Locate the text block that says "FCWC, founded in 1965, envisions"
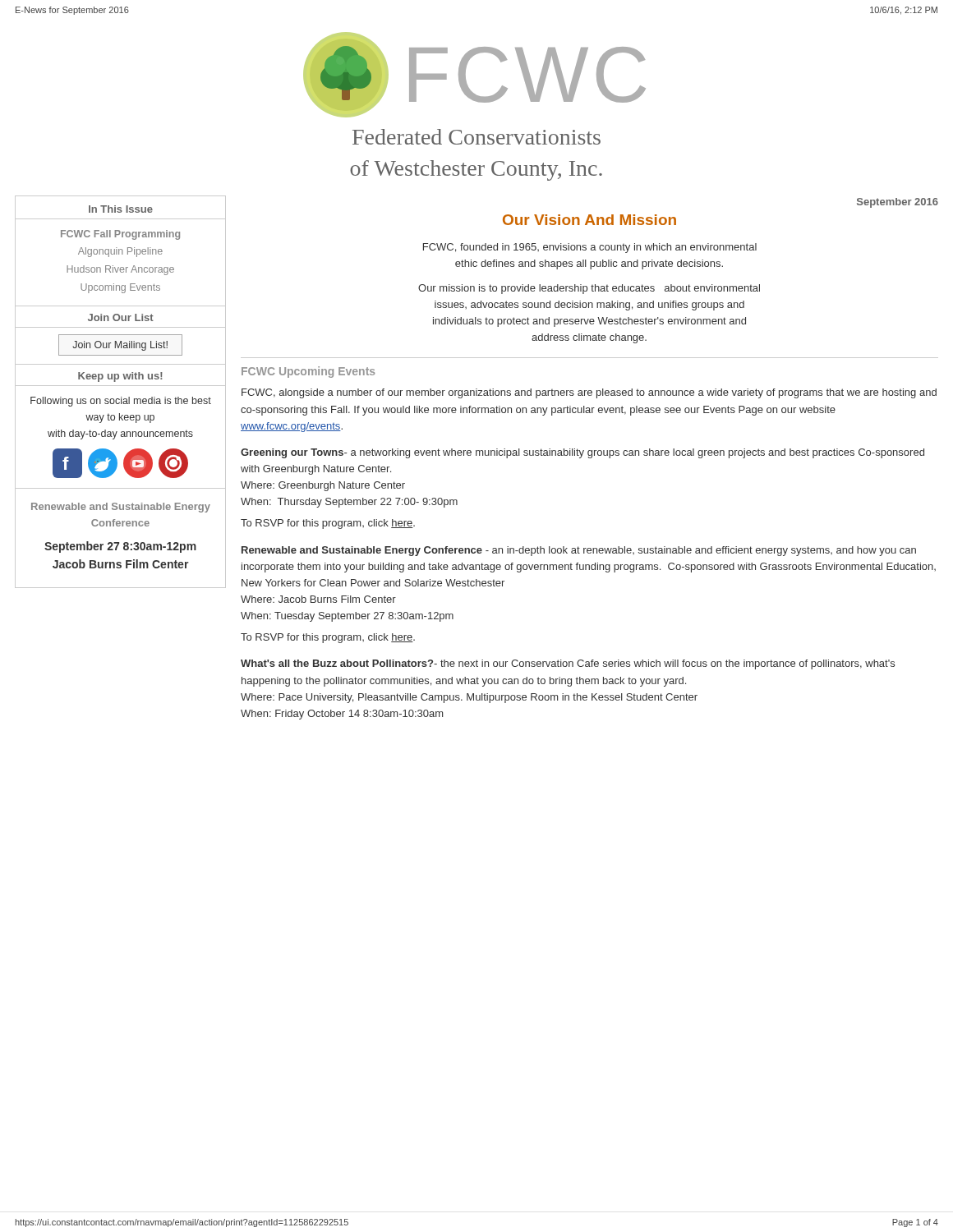The width and height of the screenshot is (953, 1232). 589,255
